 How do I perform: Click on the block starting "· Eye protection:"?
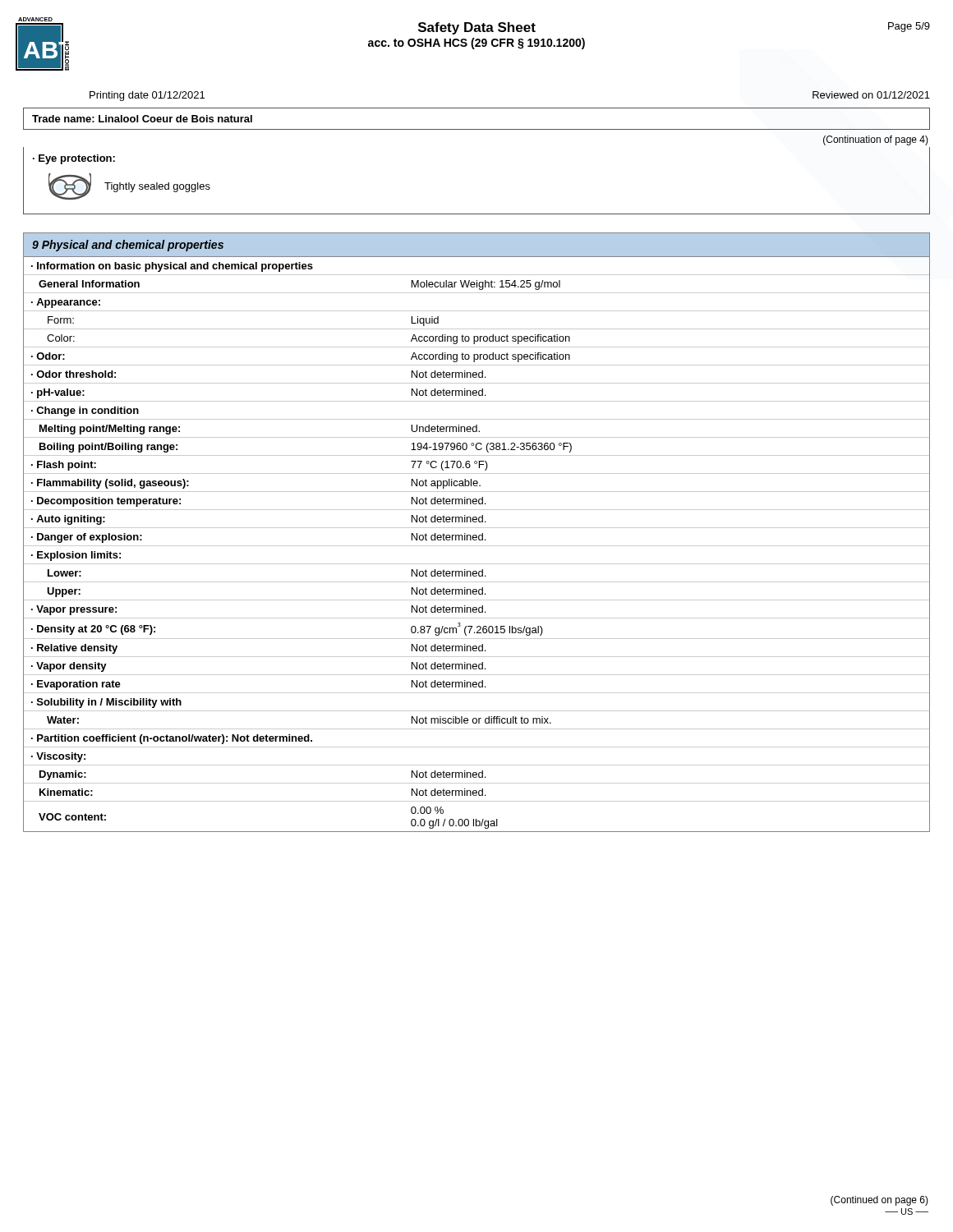pos(74,158)
